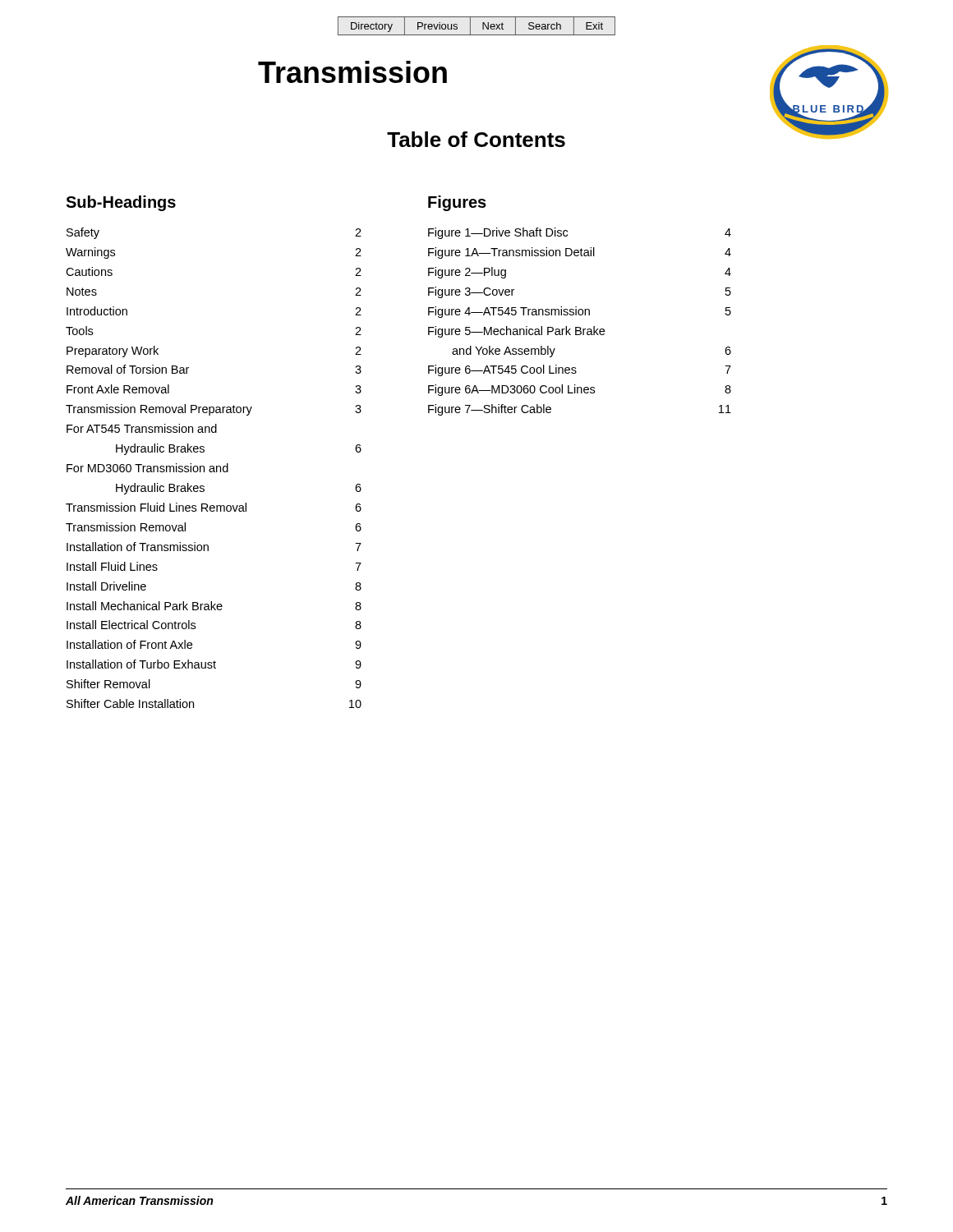Image resolution: width=953 pixels, height=1232 pixels.
Task: Locate the text "Installation of Turbo Exhaust9"
Action: click(x=214, y=665)
